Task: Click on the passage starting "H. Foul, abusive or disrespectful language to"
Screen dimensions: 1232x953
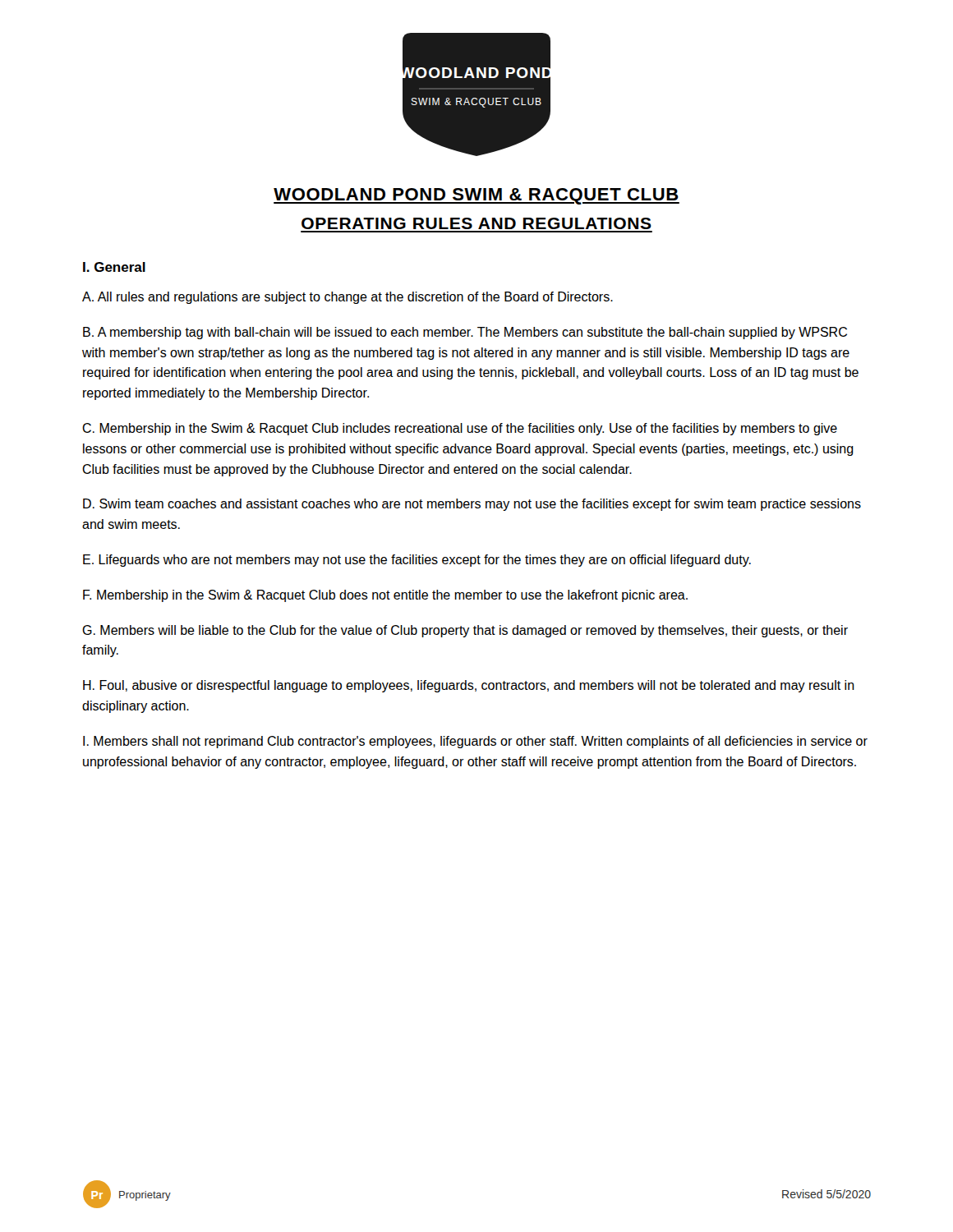Action: tap(468, 696)
